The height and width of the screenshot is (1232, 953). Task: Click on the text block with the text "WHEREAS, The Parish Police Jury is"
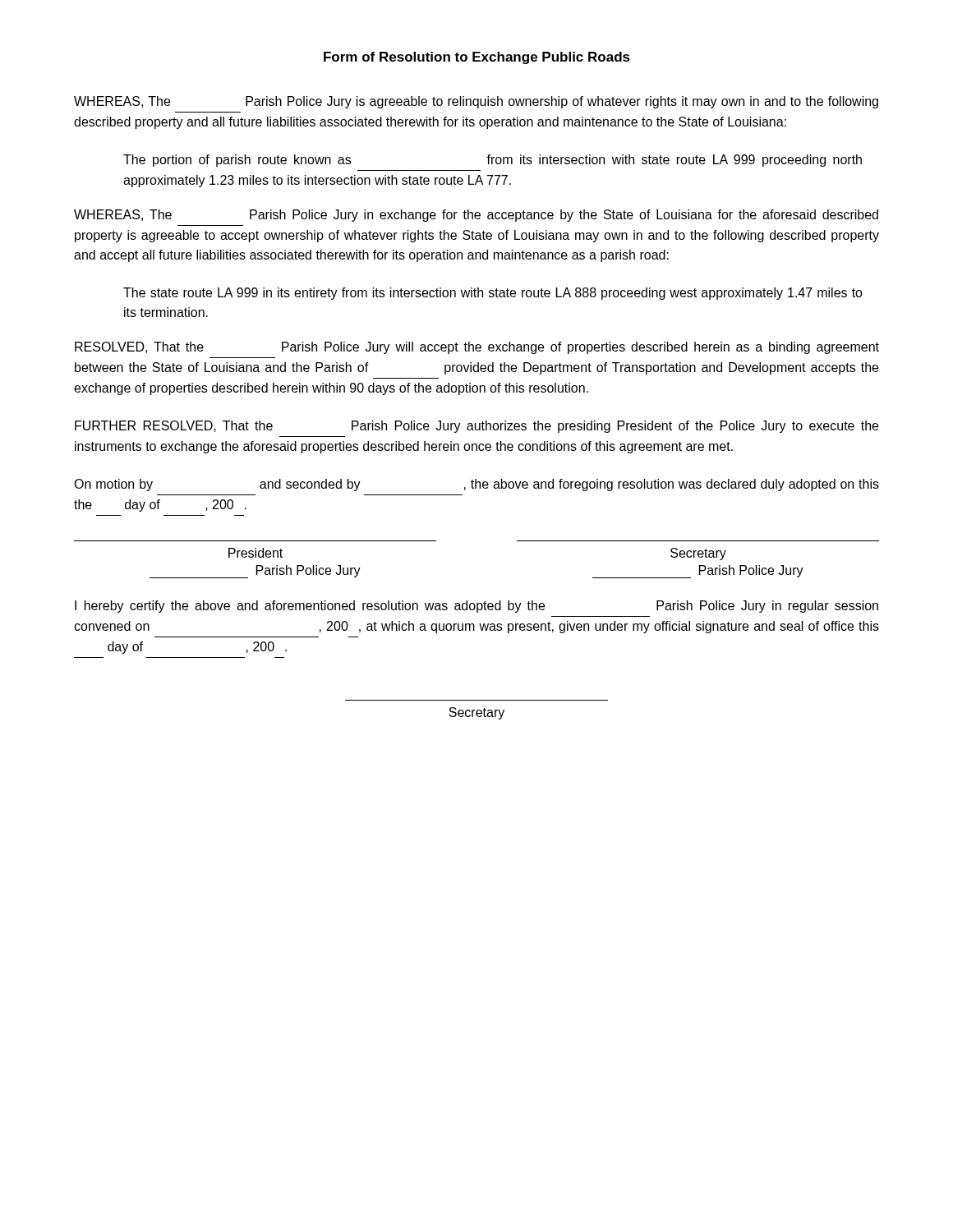(476, 111)
